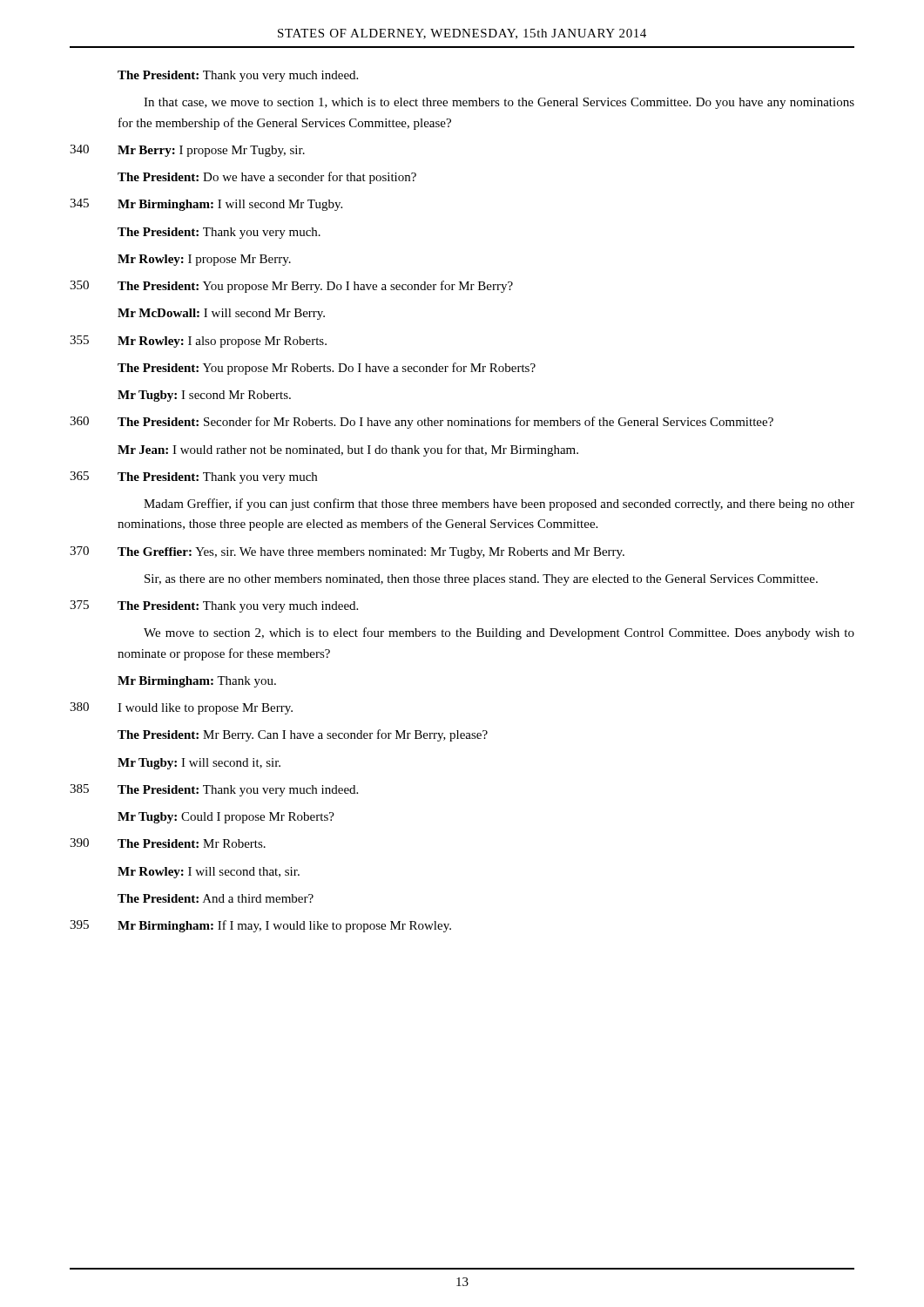Click on the element starting "370 The Greffier: Yes, sir."
924x1307 pixels.
(462, 569)
